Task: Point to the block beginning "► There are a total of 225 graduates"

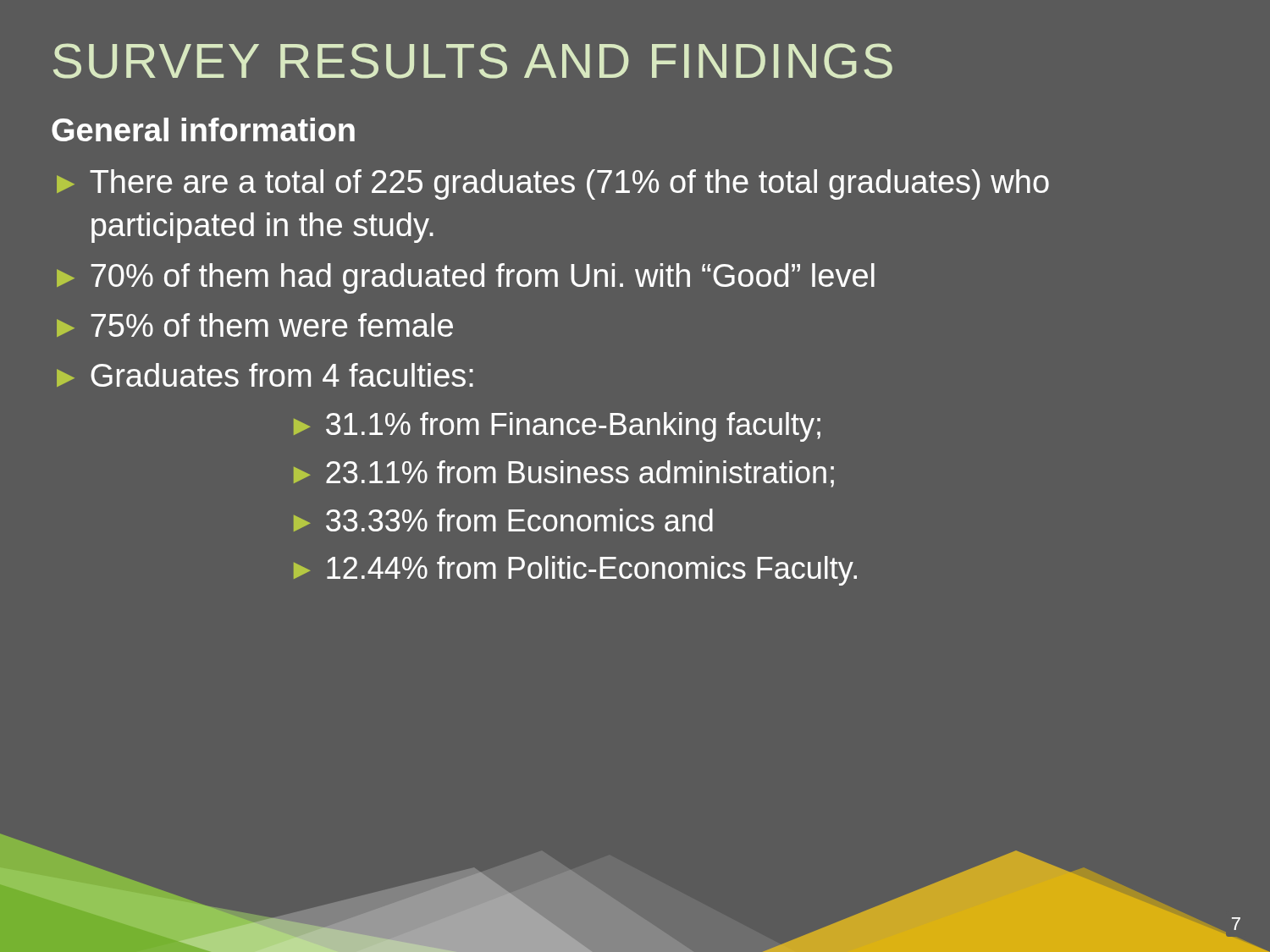Action: (x=635, y=204)
